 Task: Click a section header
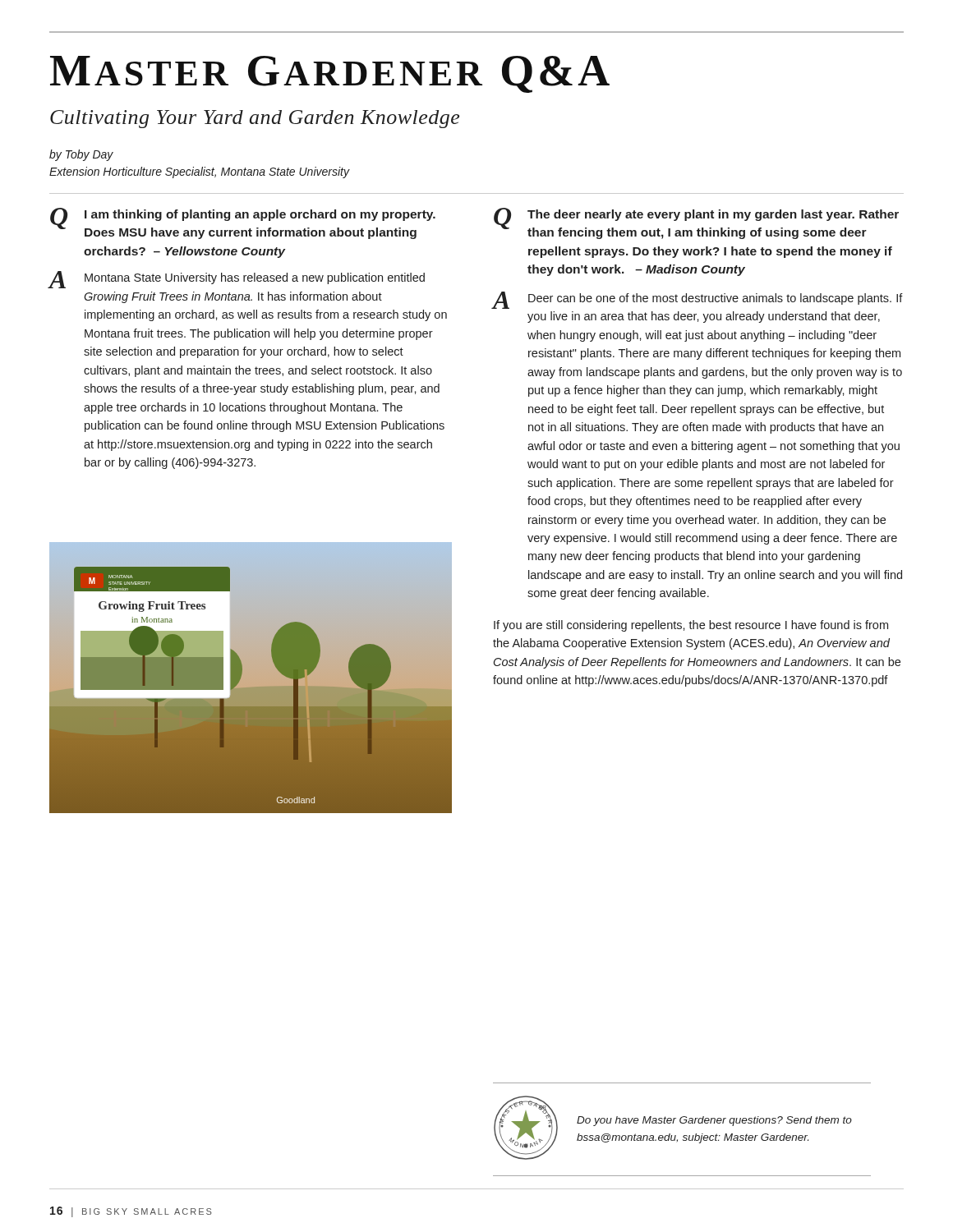(x=255, y=117)
